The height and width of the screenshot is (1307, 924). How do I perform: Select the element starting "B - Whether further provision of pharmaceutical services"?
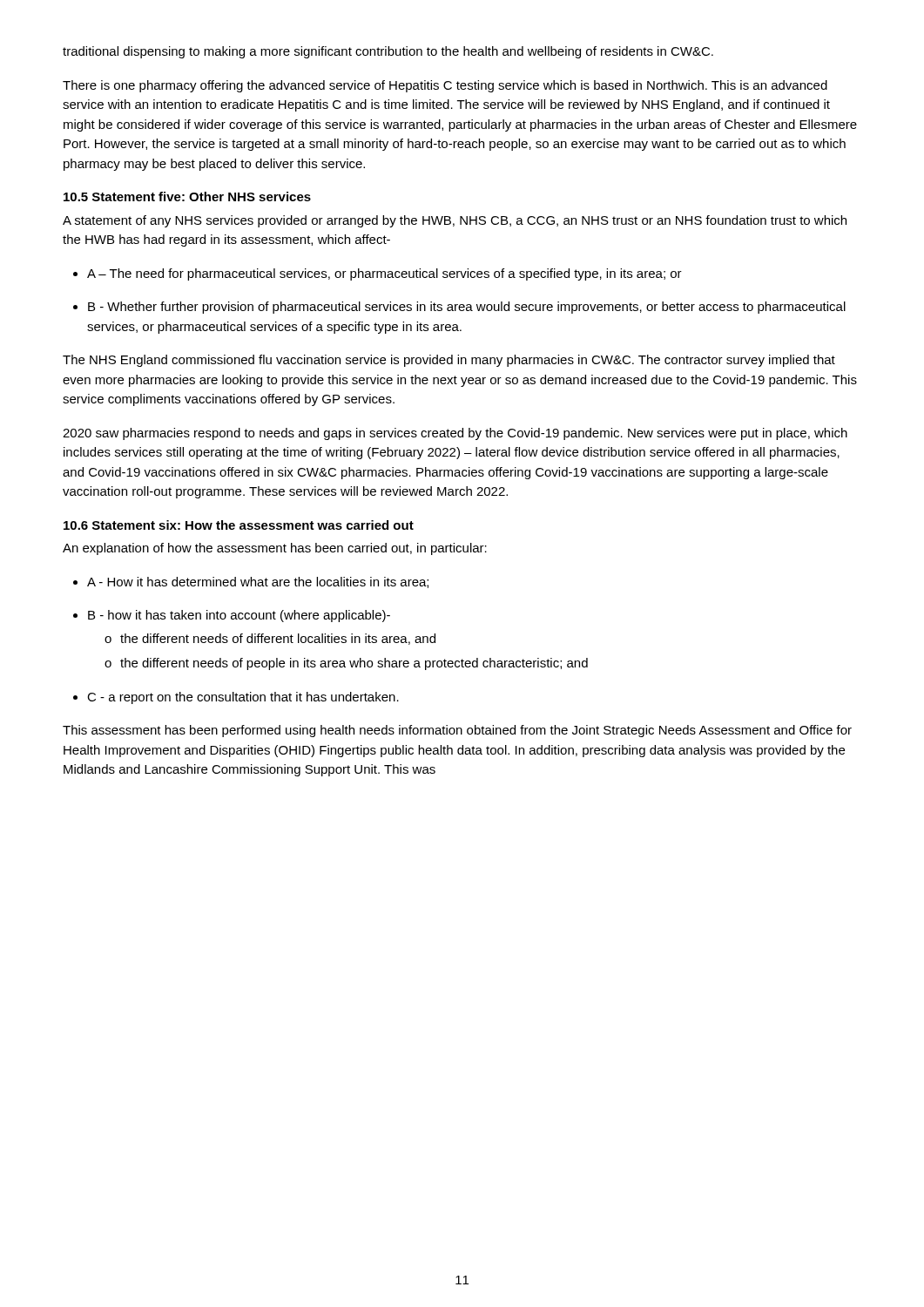[462, 317]
